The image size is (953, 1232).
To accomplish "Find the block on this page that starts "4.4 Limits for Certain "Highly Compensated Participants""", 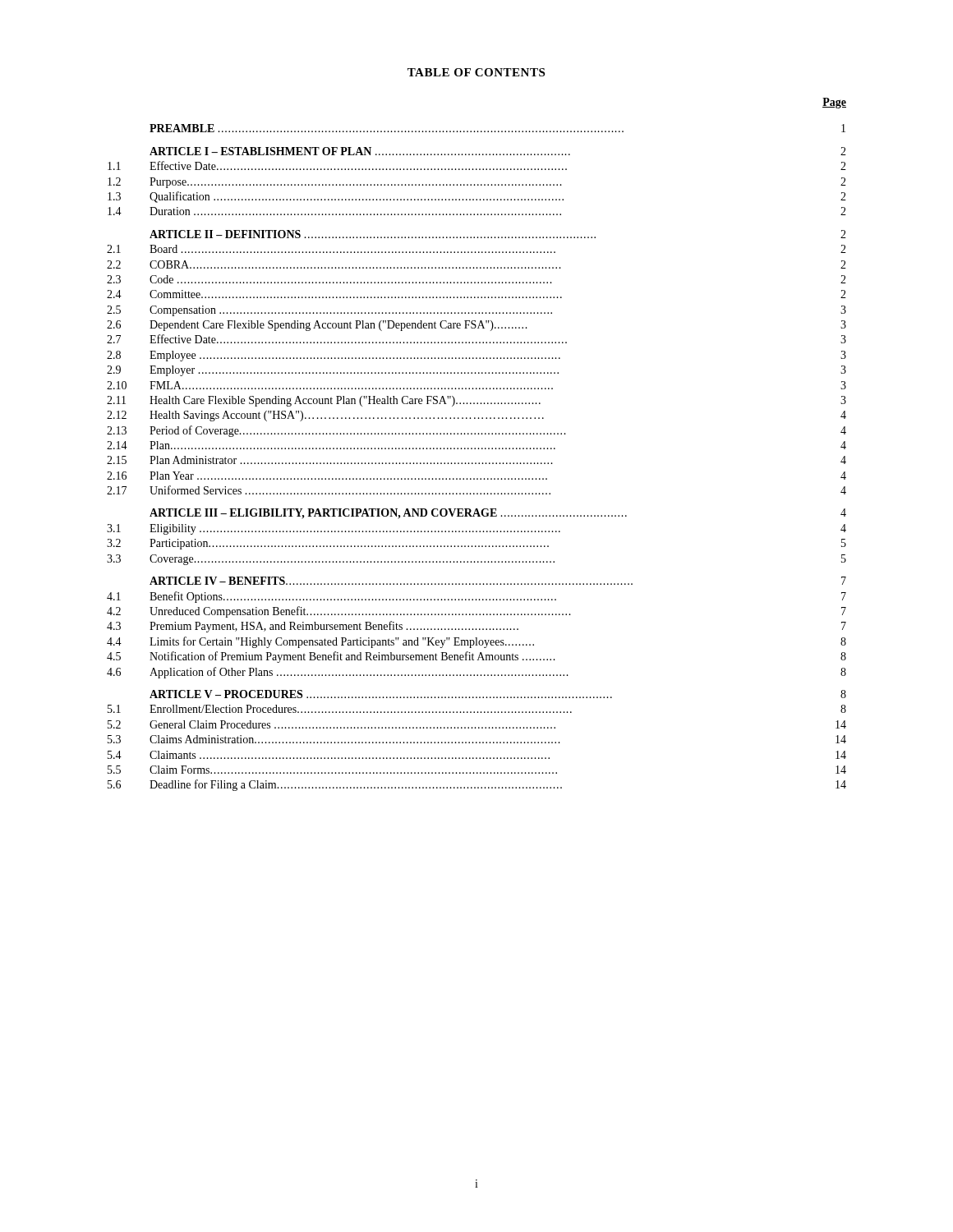I will point(476,642).
